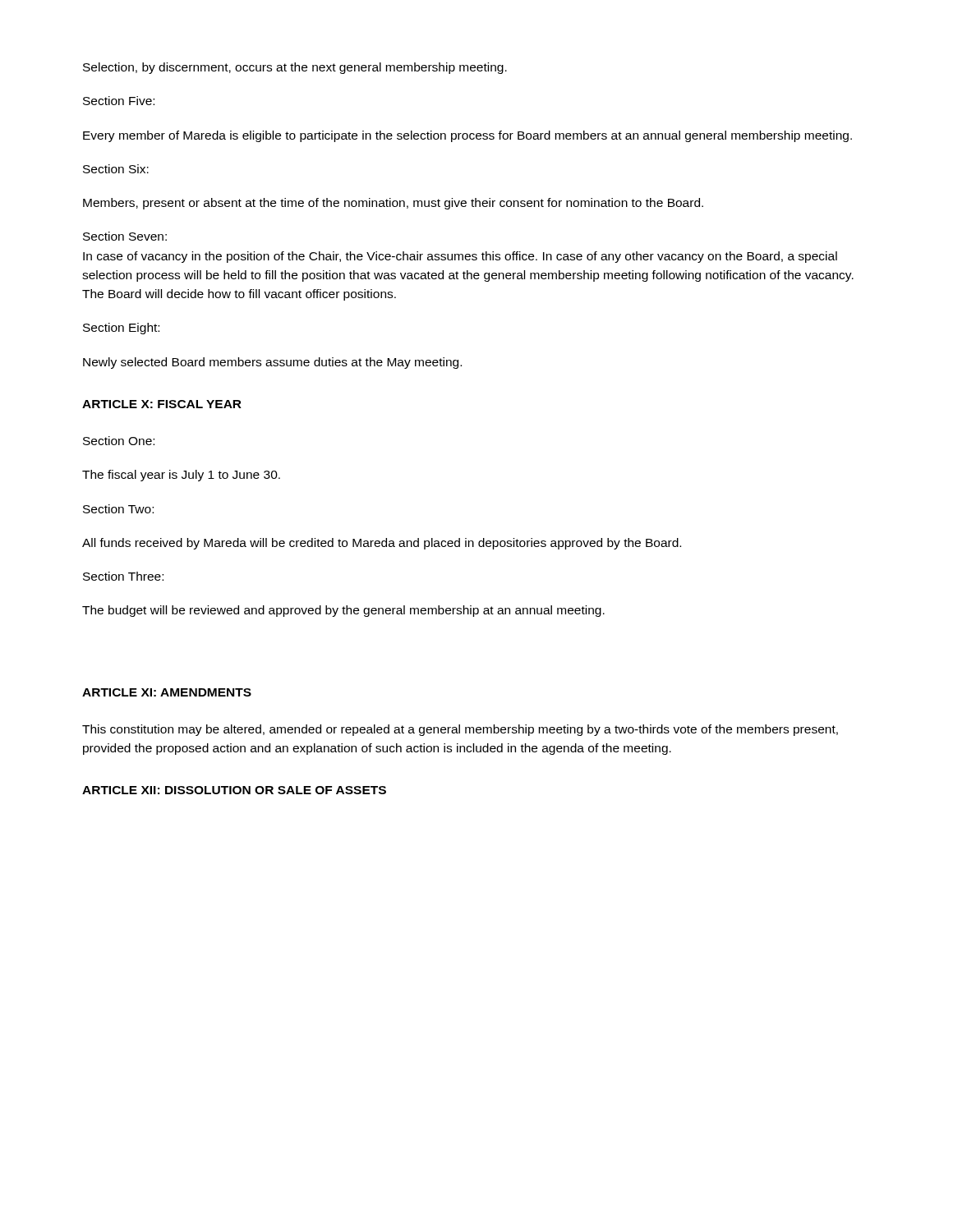Where is the passage that starts "Members, present or absent at the time"?
Screen dimensions: 1232x953
[393, 202]
